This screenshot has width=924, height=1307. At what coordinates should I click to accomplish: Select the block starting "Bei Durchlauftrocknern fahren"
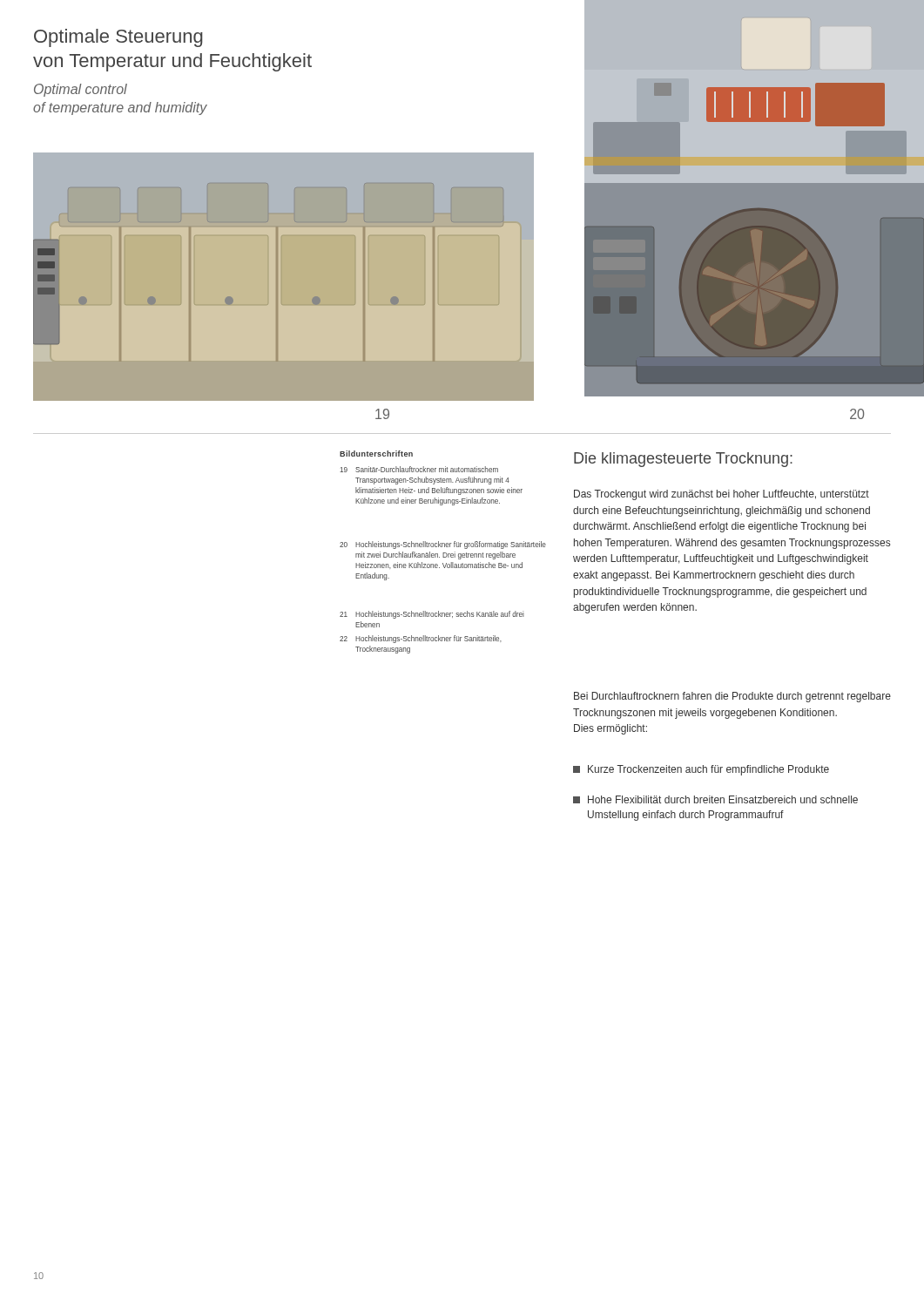[x=732, y=712]
